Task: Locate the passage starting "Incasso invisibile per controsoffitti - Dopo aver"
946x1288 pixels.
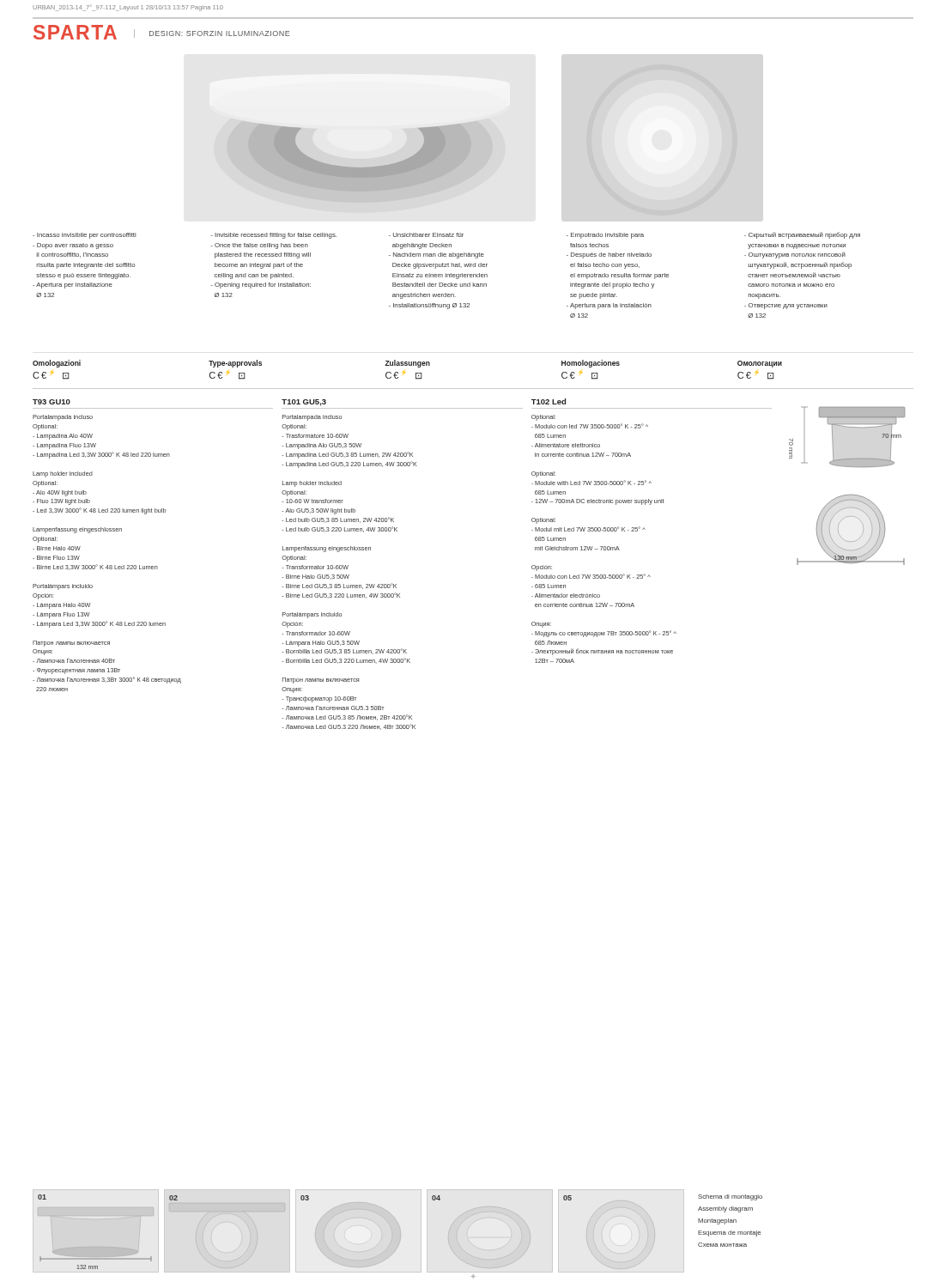Action: tap(84, 265)
